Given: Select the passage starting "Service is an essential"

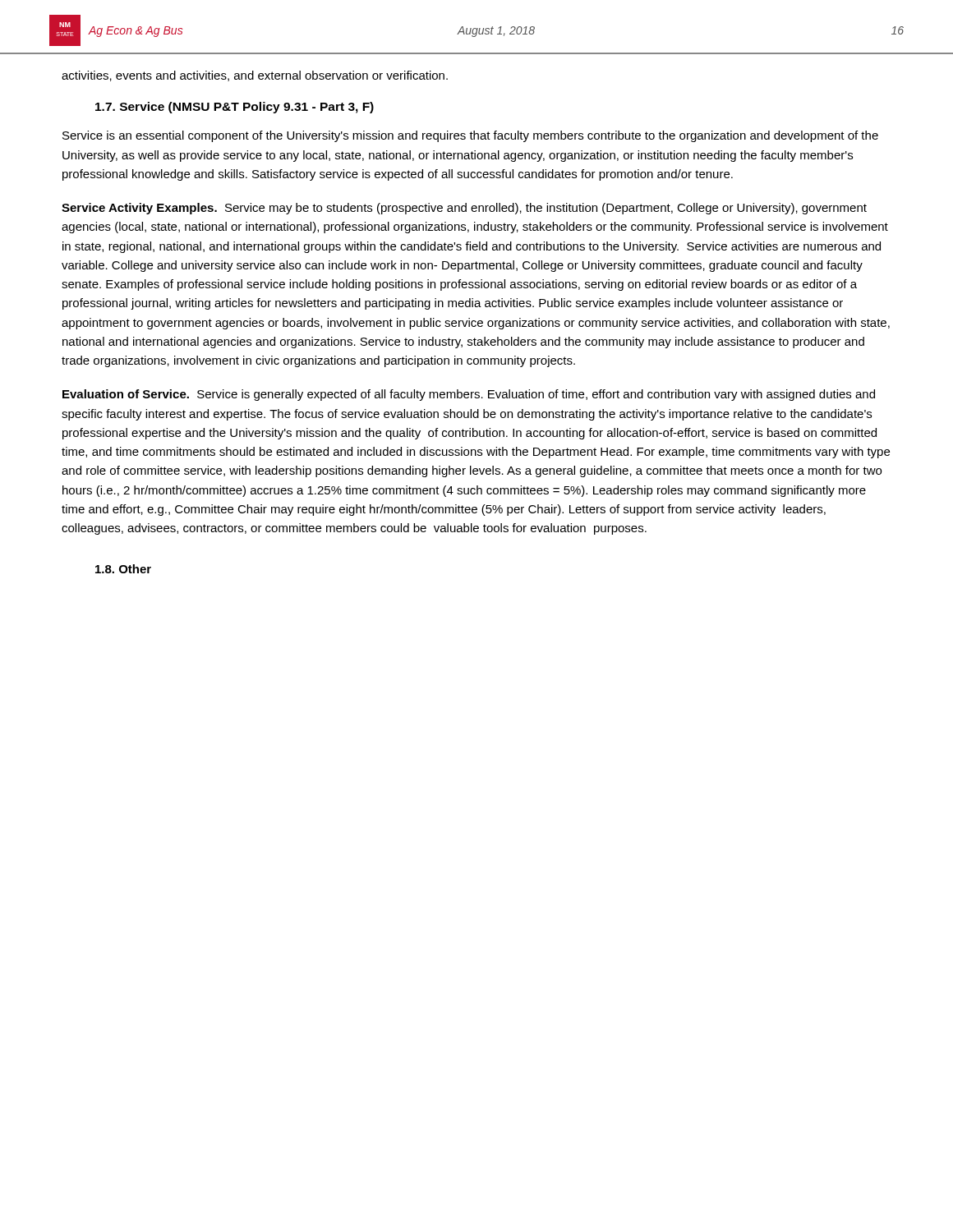Looking at the screenshot, I should [x=470, y=154].
